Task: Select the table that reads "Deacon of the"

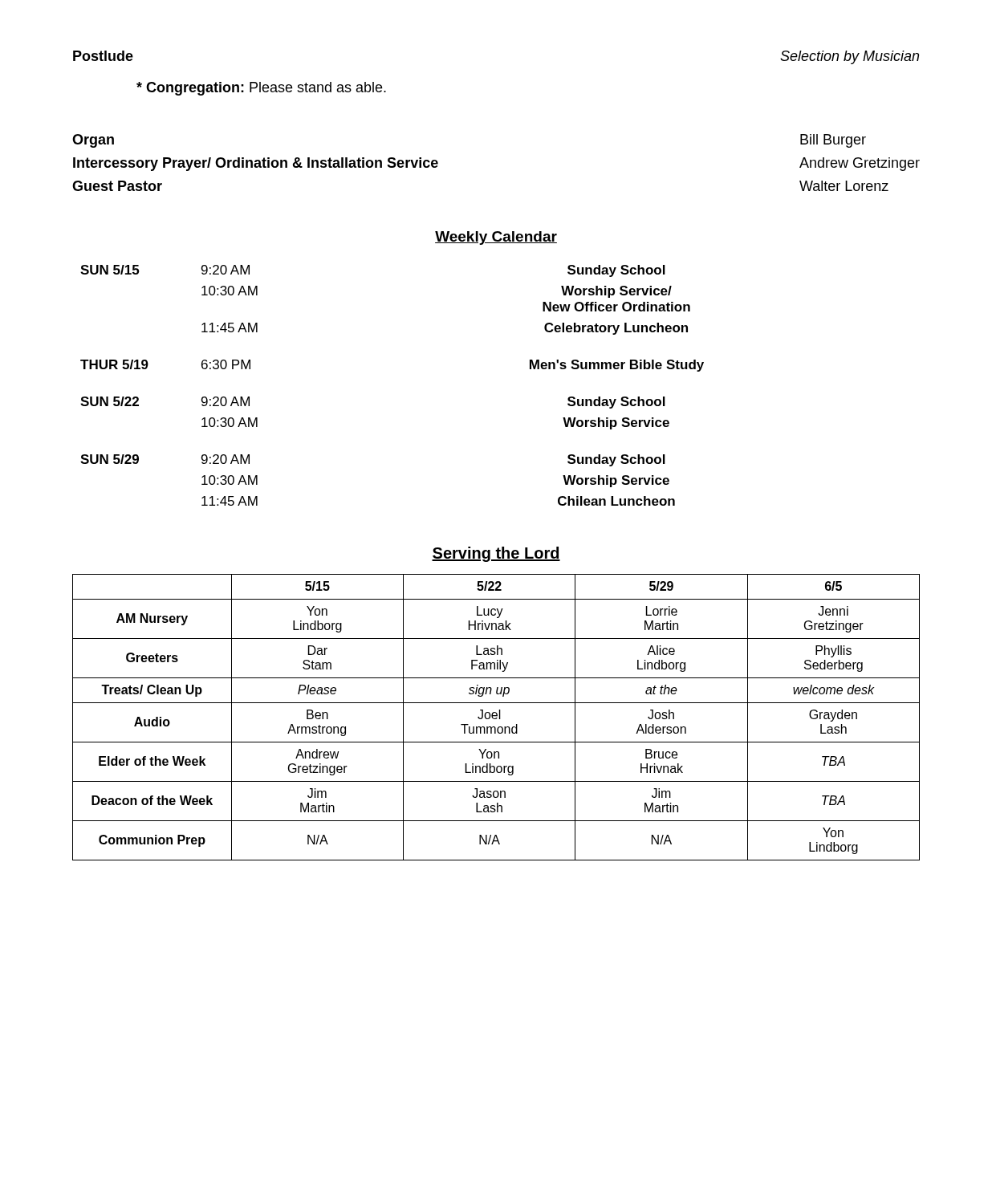Action: 496,717
